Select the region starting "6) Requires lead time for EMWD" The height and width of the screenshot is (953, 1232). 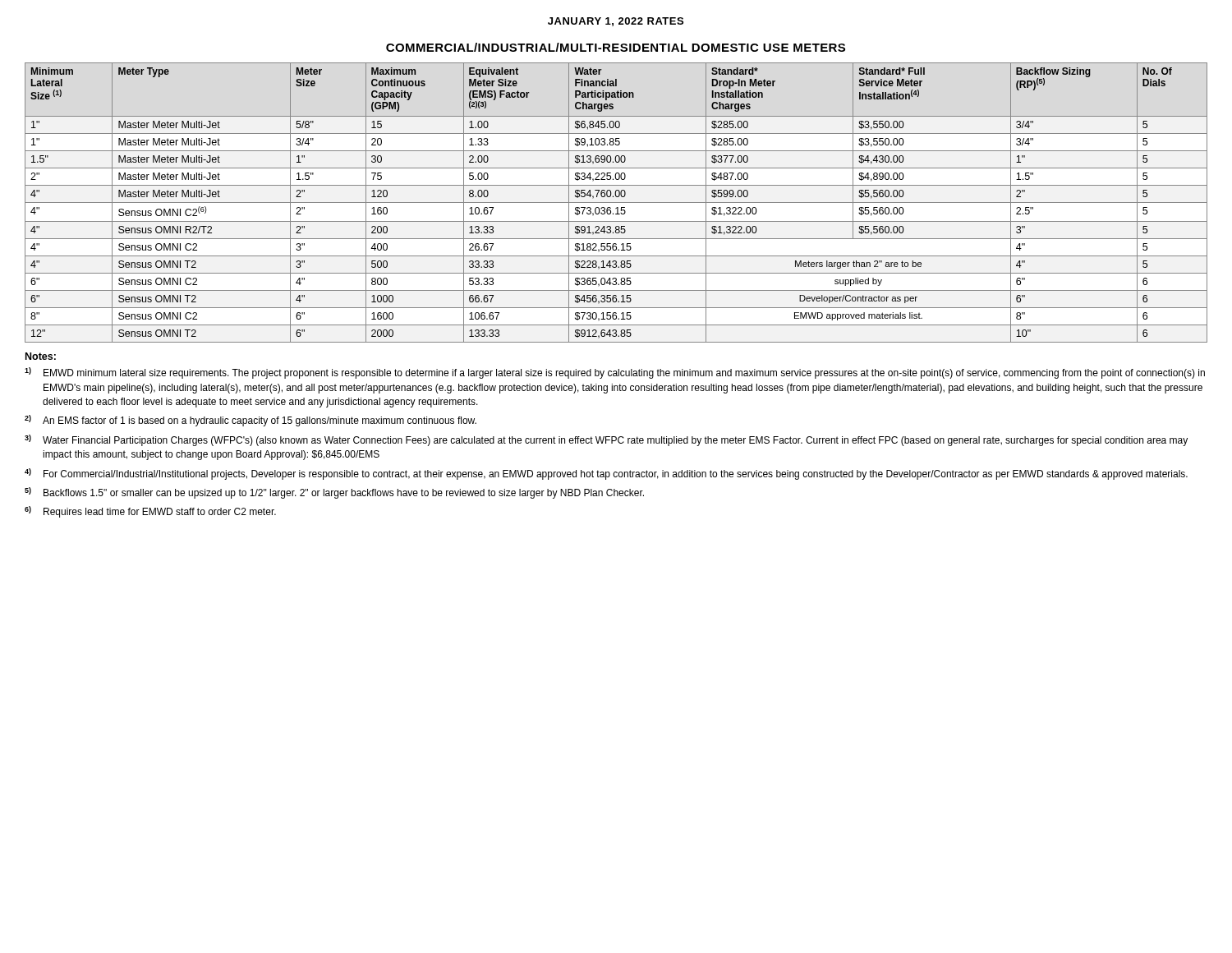151,513
